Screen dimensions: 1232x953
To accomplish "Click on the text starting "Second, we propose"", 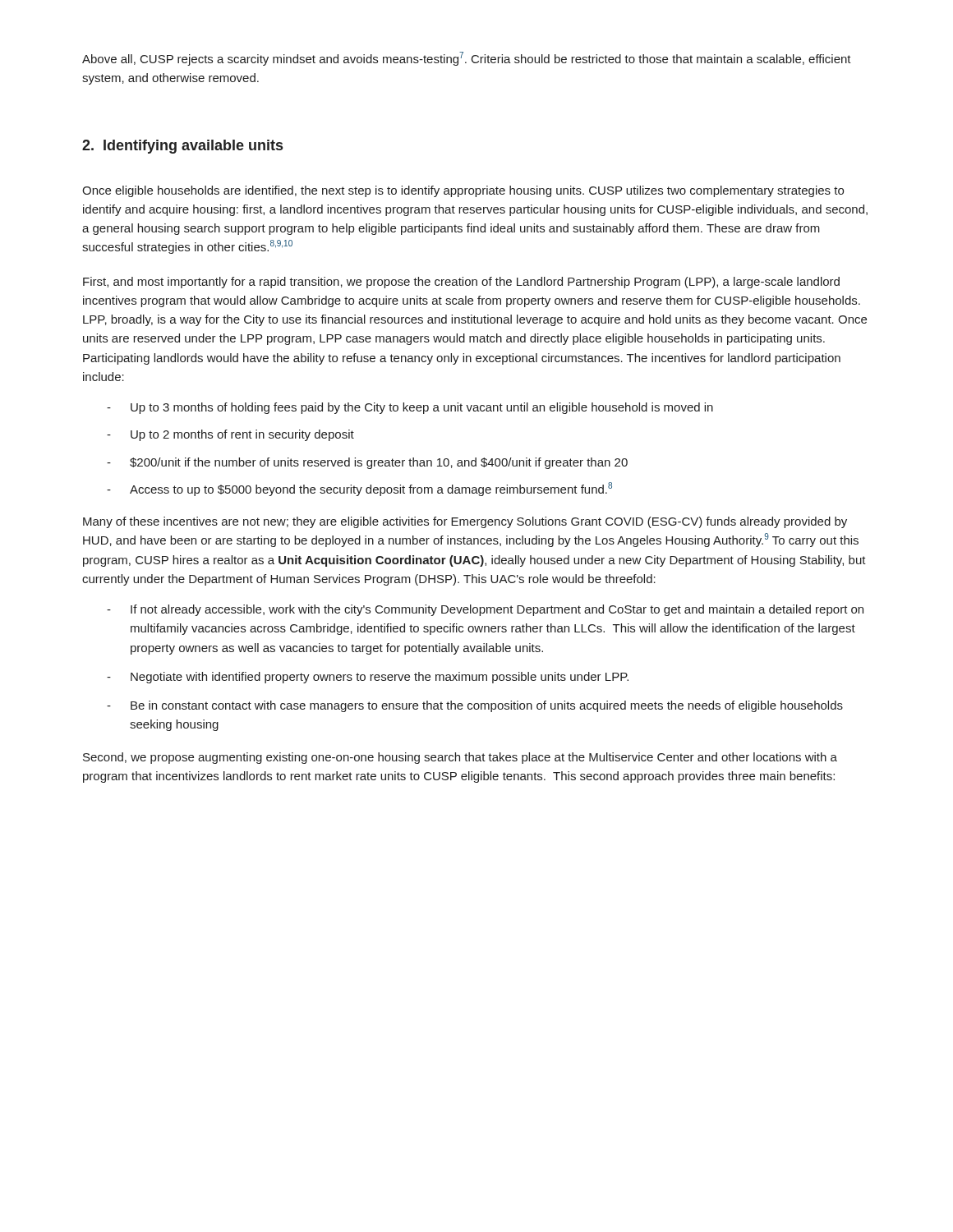I will point(460,766).
